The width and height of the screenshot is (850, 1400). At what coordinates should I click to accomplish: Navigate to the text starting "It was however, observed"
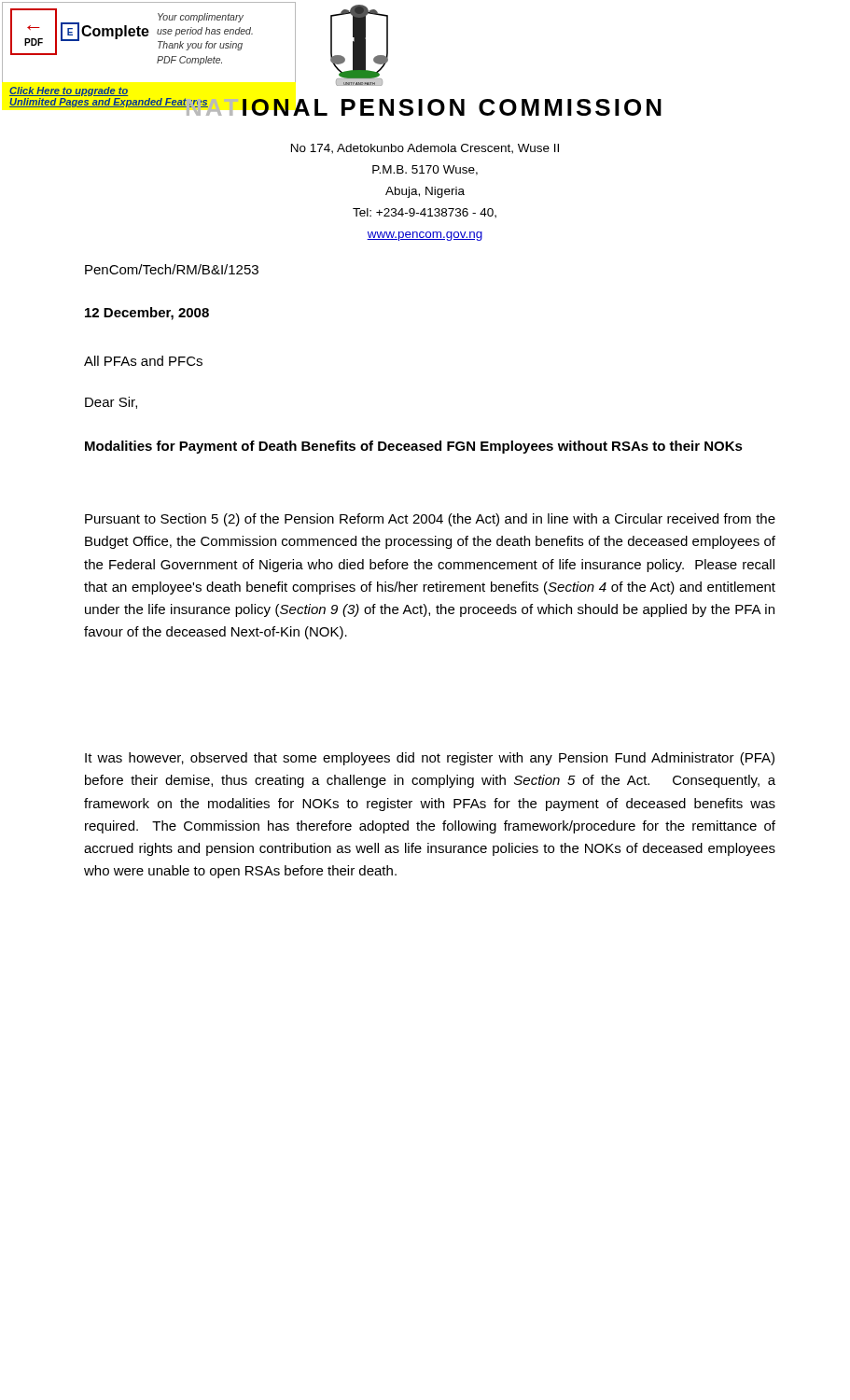click(430, 814)
